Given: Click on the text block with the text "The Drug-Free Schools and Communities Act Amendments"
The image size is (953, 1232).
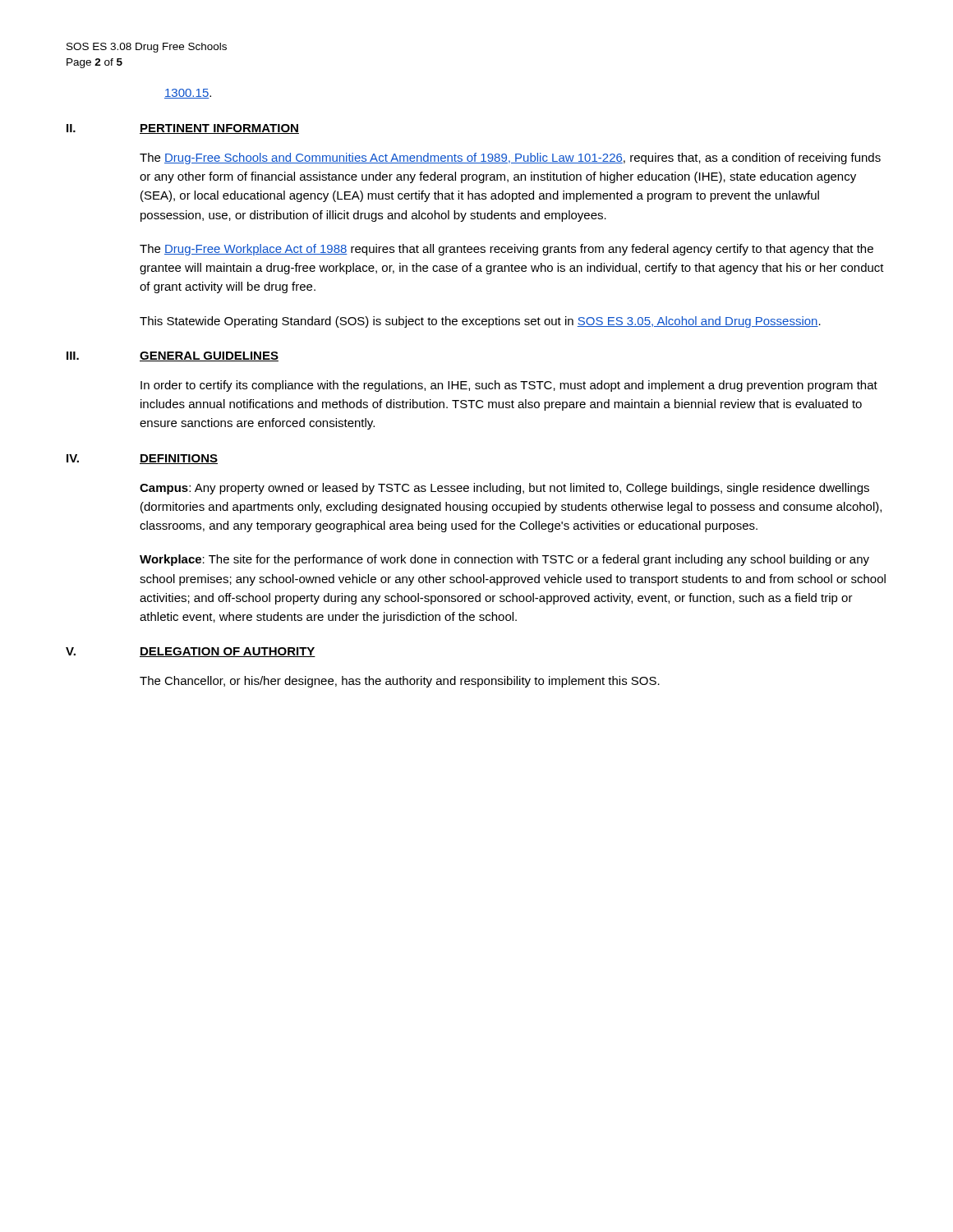Looking at the screenshot, I should coord(510,186).
